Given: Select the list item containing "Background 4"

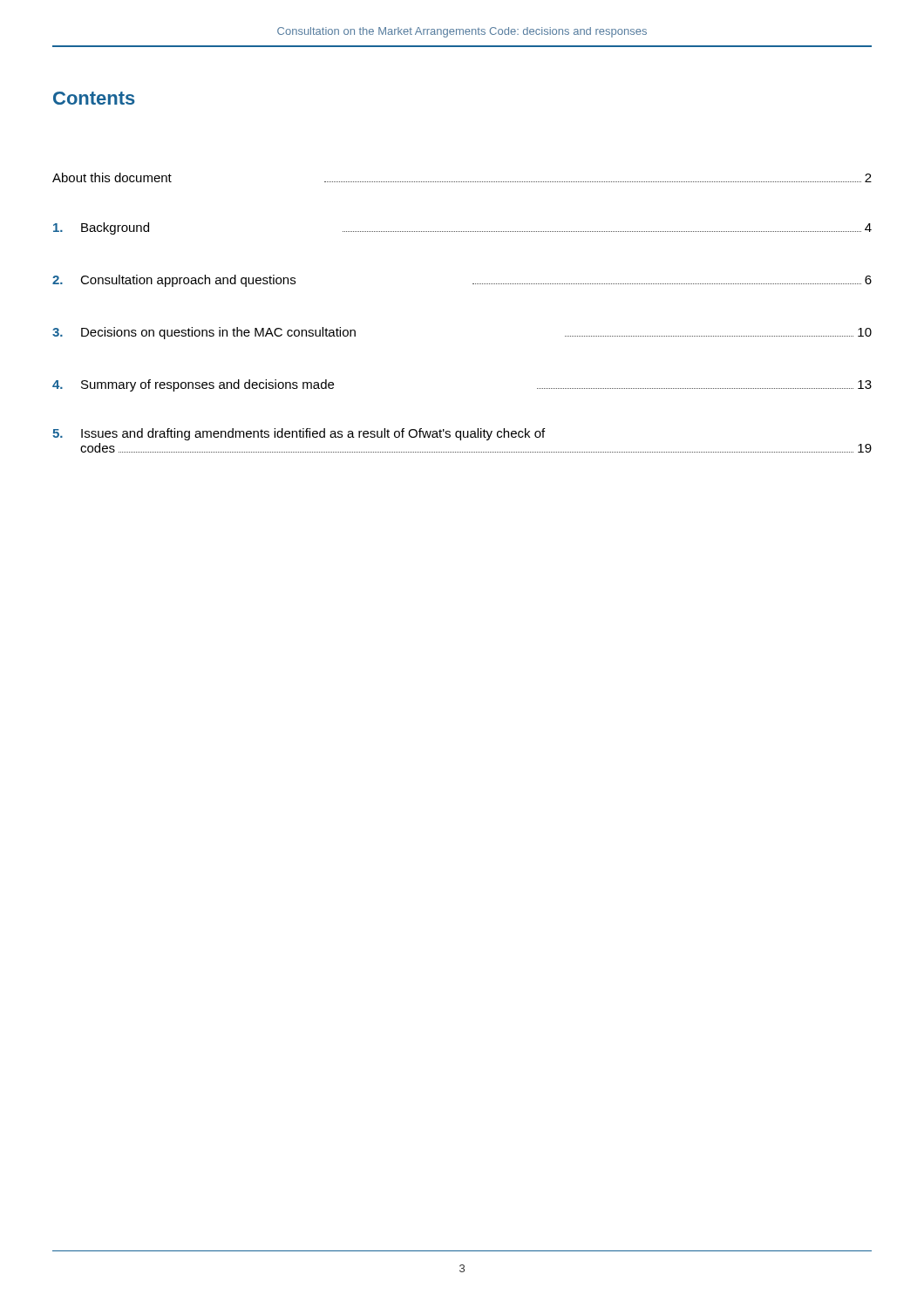Looking at the screenshot, I should 462,227.
